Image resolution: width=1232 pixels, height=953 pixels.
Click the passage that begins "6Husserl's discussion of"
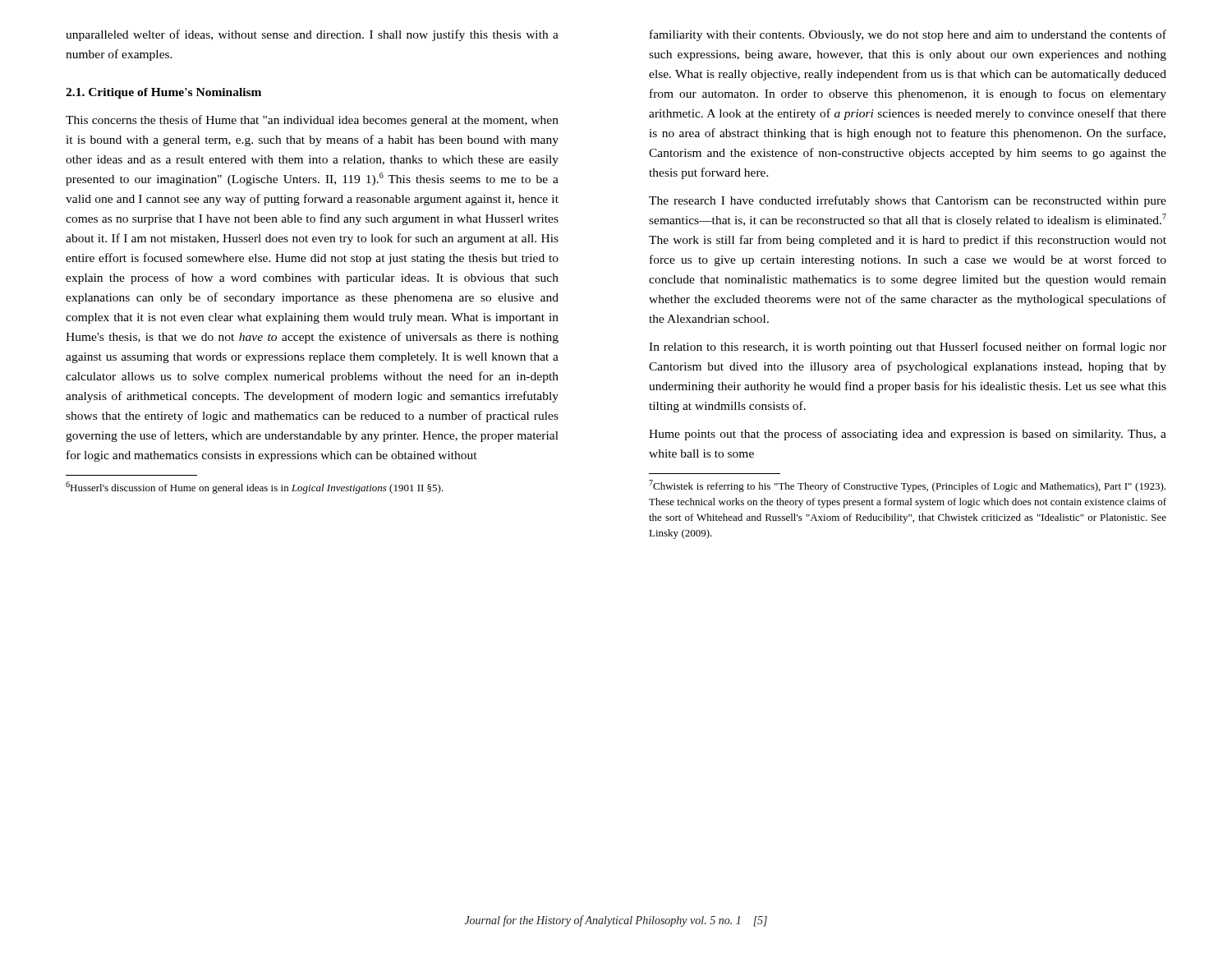tap(312, 489)
